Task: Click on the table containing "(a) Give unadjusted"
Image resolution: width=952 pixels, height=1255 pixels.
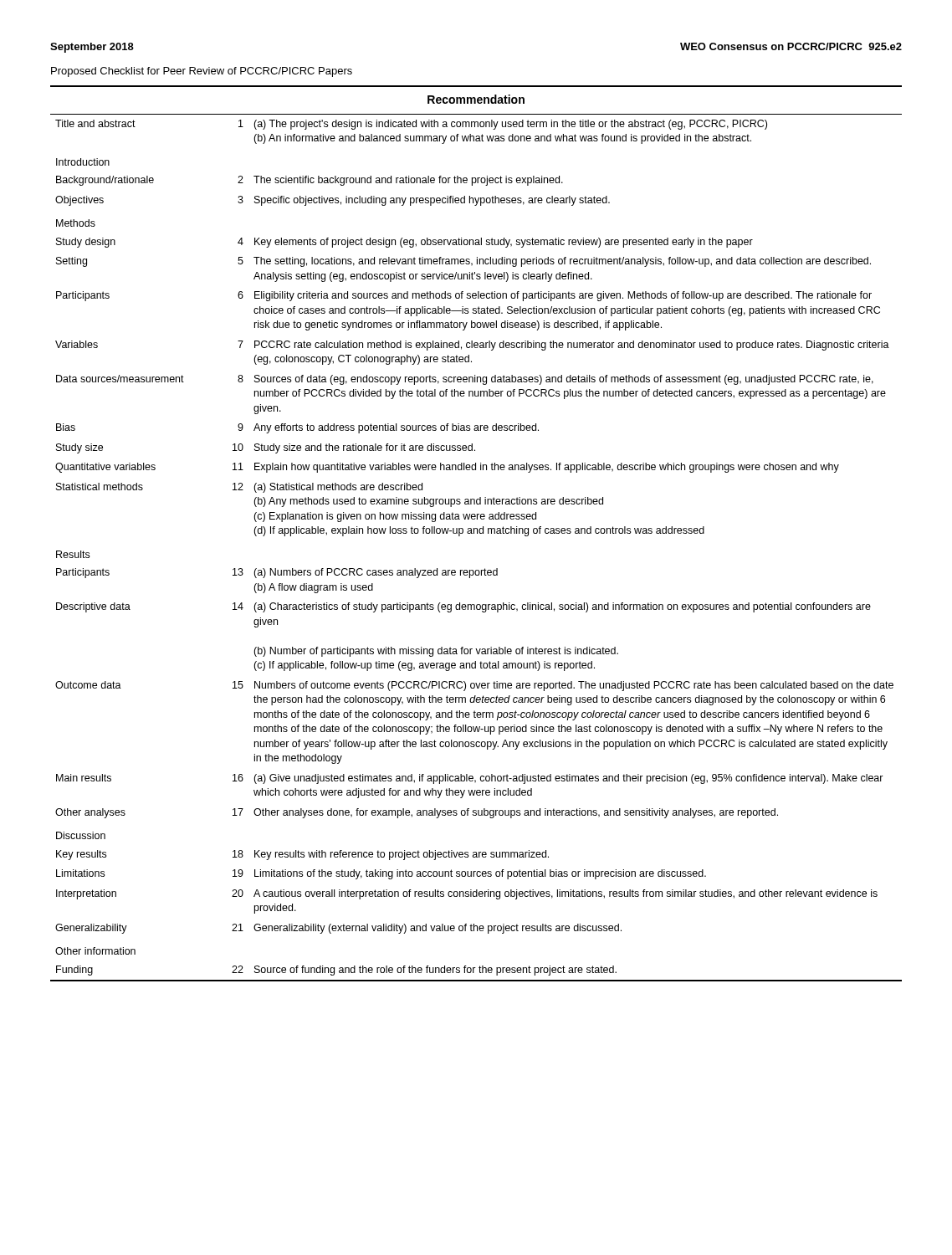Action: click(x=476, y=533)
